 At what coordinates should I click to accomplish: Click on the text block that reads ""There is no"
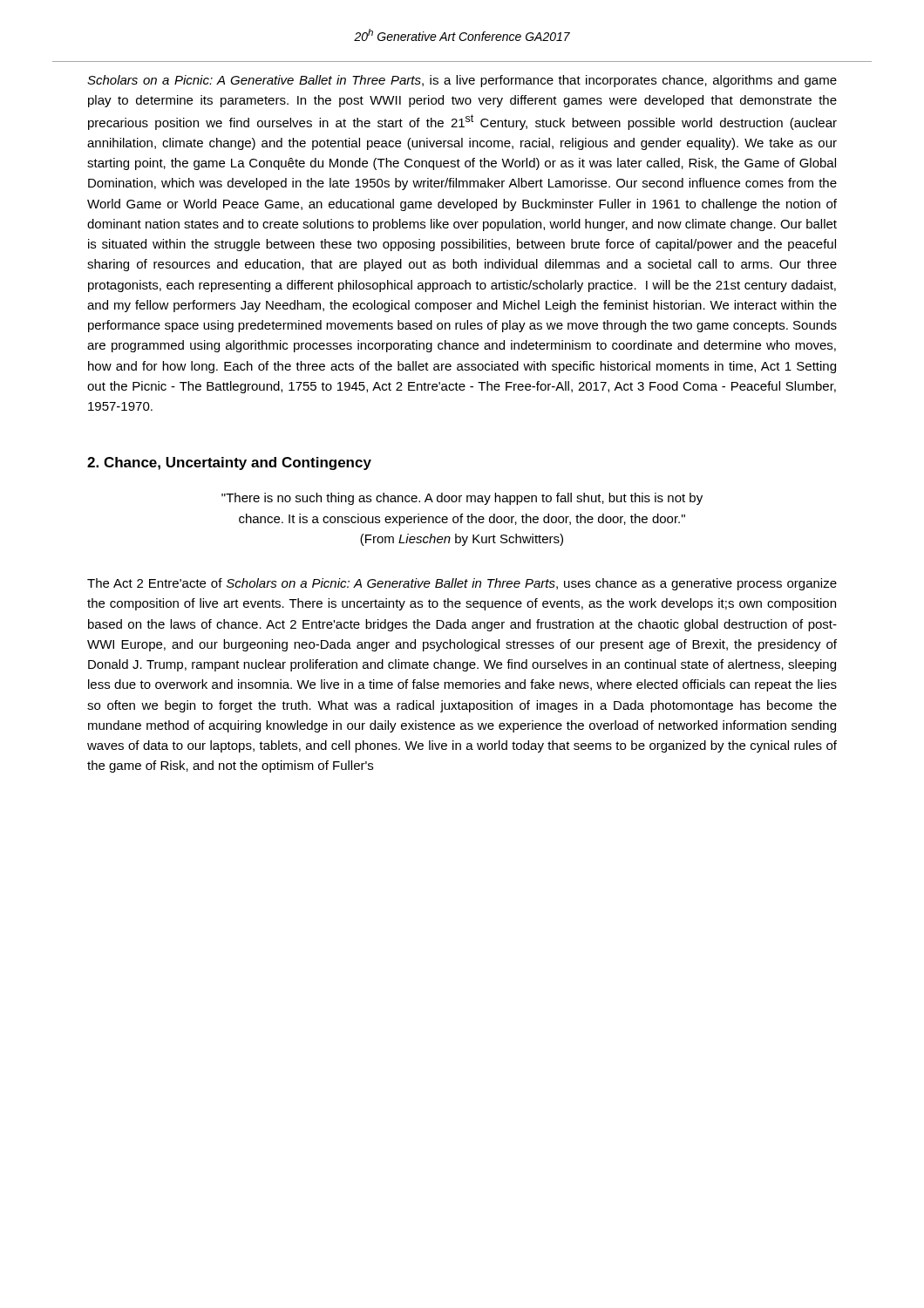[462, 518]
